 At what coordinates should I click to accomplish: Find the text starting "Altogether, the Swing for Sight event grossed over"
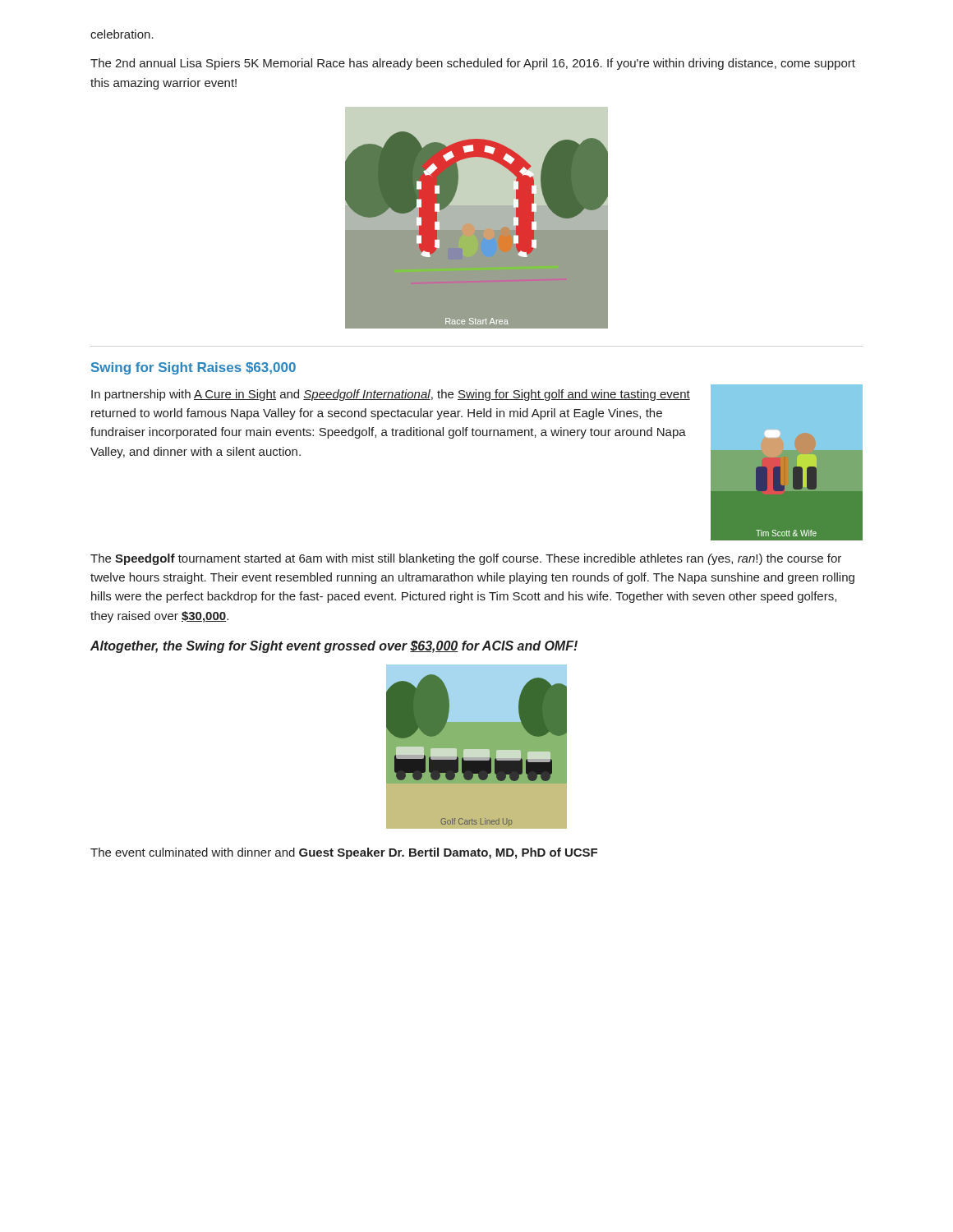[334, 646]
